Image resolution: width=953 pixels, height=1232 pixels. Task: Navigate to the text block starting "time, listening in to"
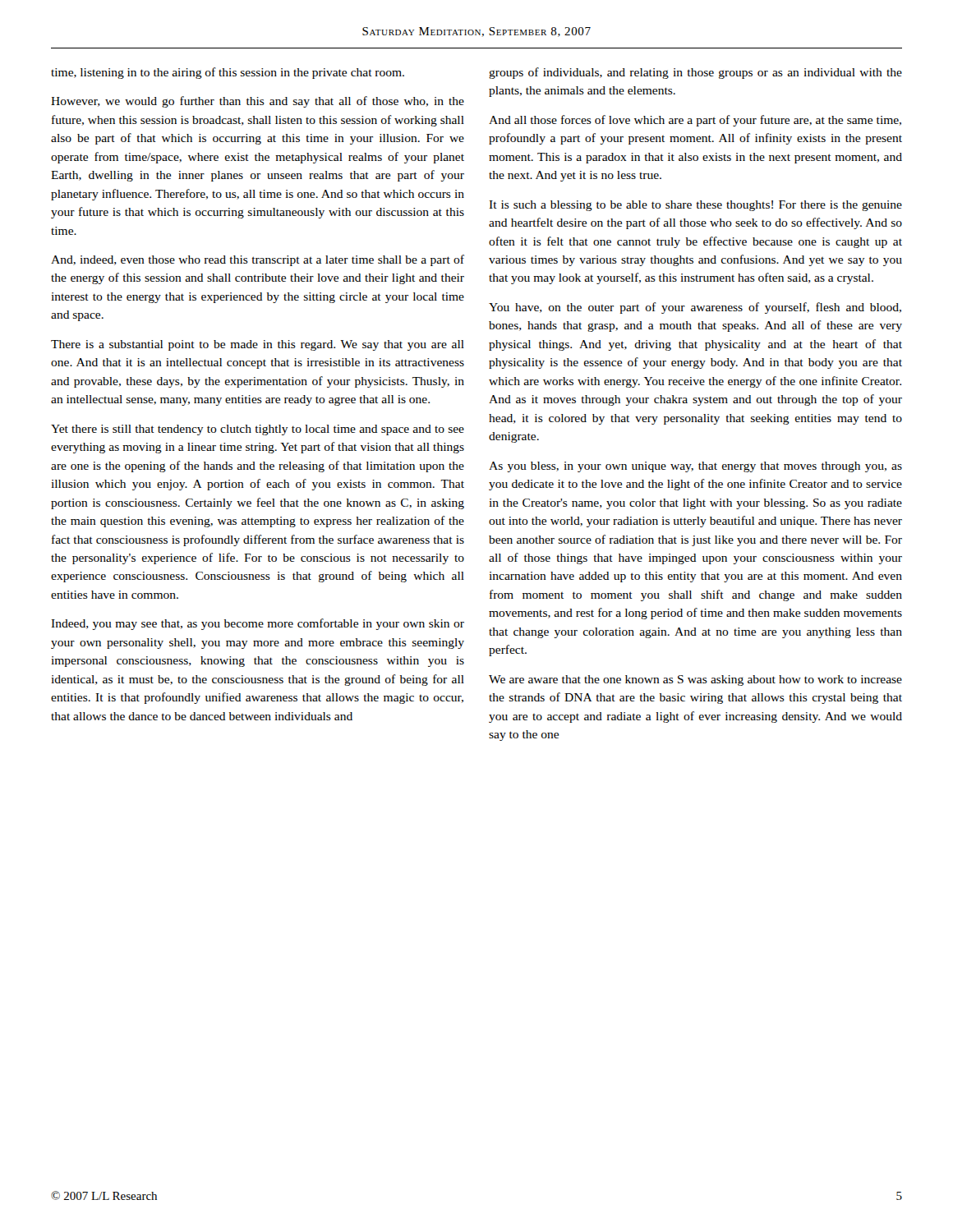[228, 72]
